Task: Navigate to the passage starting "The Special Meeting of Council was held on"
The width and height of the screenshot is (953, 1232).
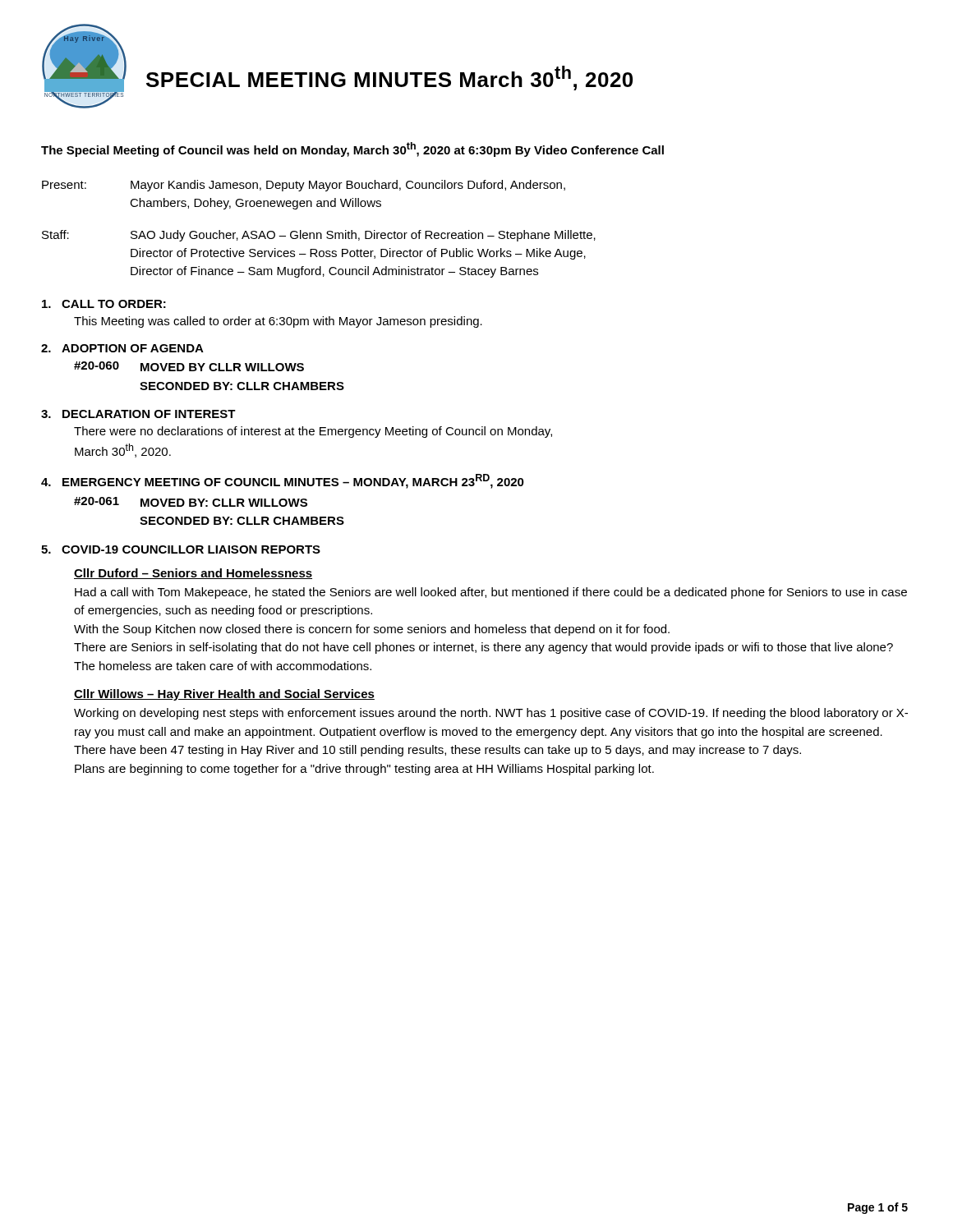Action: [353, 149]
